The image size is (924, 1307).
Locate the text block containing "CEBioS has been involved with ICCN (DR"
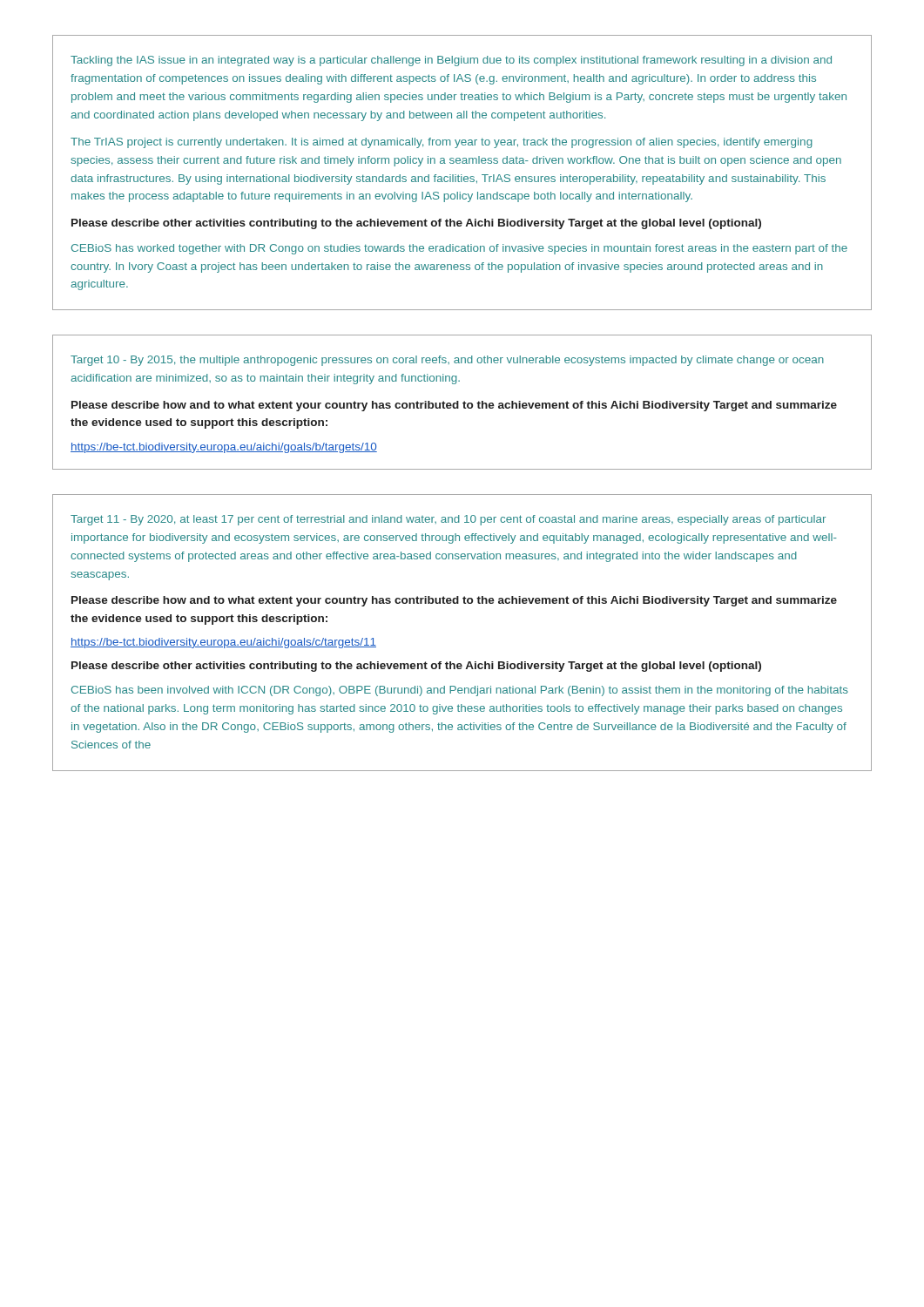pyautogui.click(x=462, y=718)
